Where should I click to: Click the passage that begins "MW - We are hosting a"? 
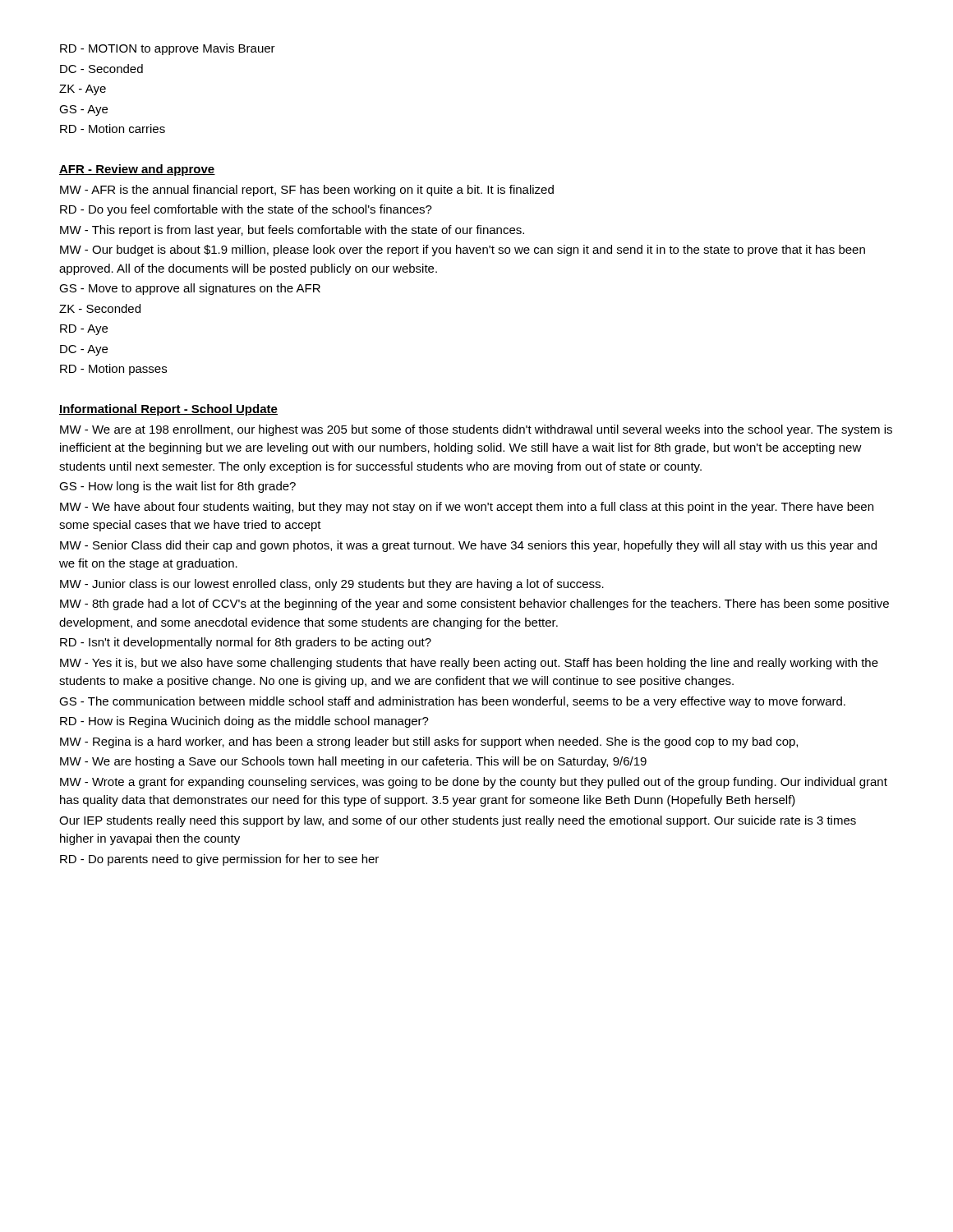pos(353,761)
